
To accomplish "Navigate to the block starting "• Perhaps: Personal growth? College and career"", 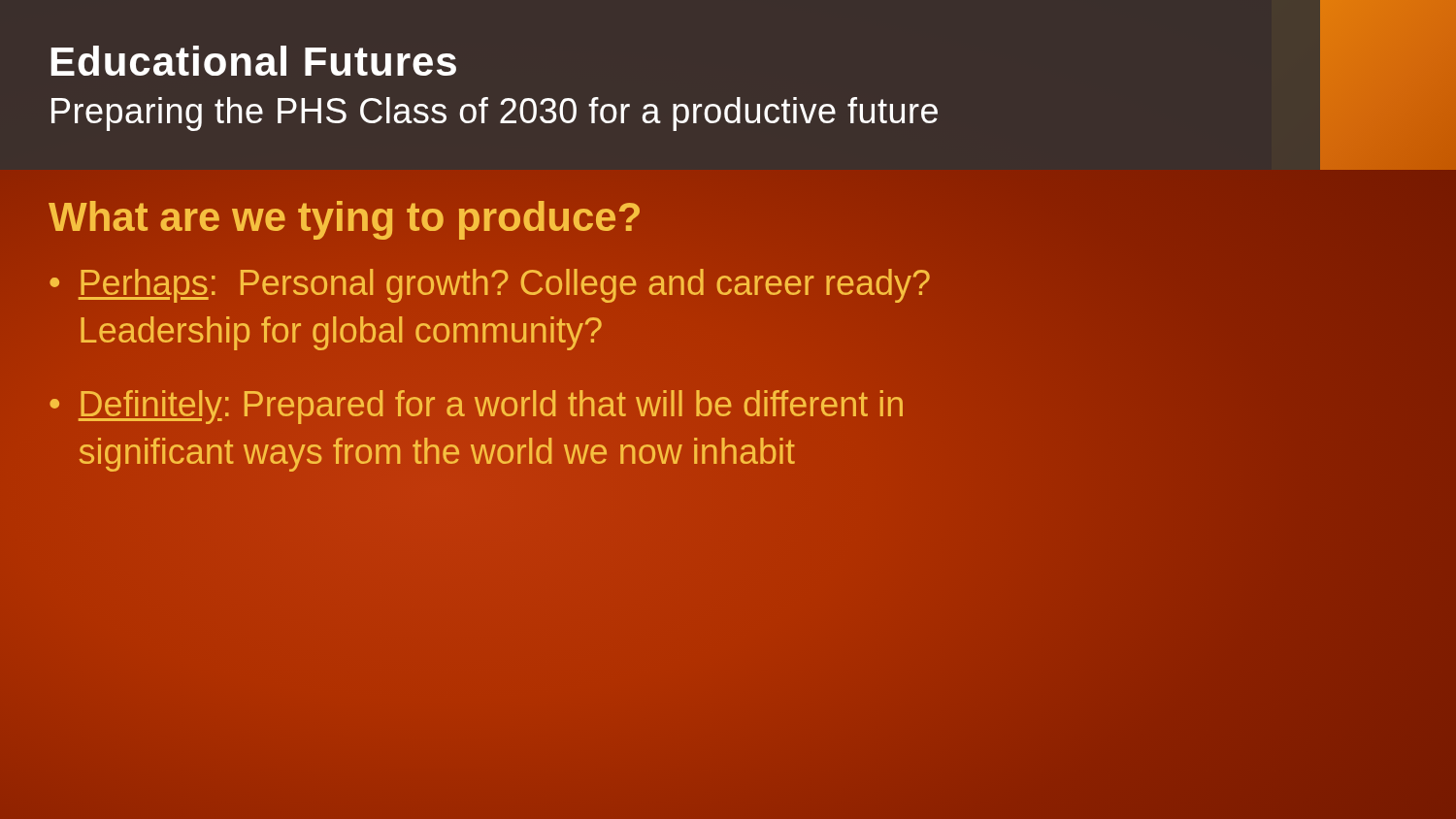I will tap(490, 307).
